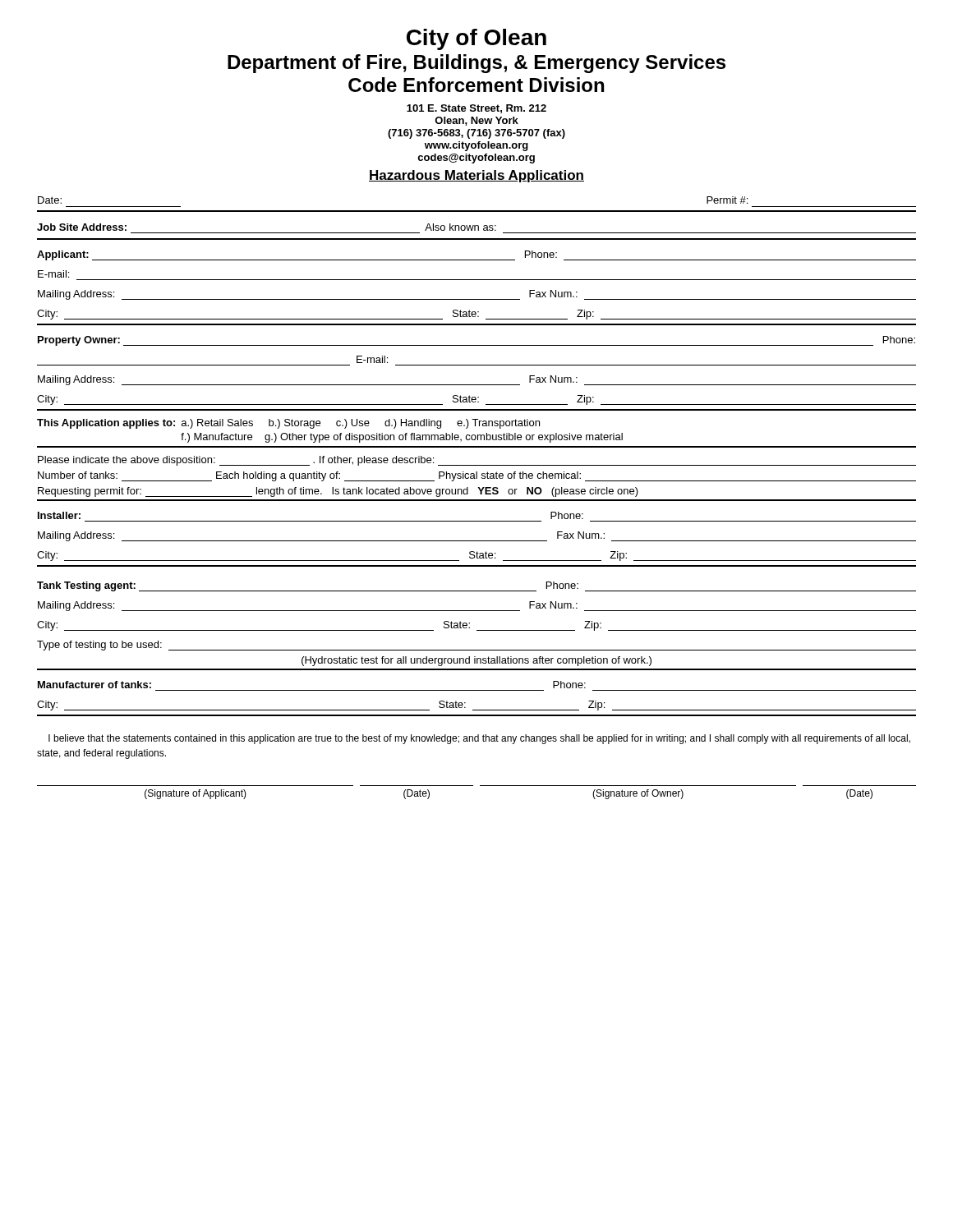
Task: Click the passage that begins "Applicant: Phone: E-mail: Mailing"
Action: click(x=476, y=281)
